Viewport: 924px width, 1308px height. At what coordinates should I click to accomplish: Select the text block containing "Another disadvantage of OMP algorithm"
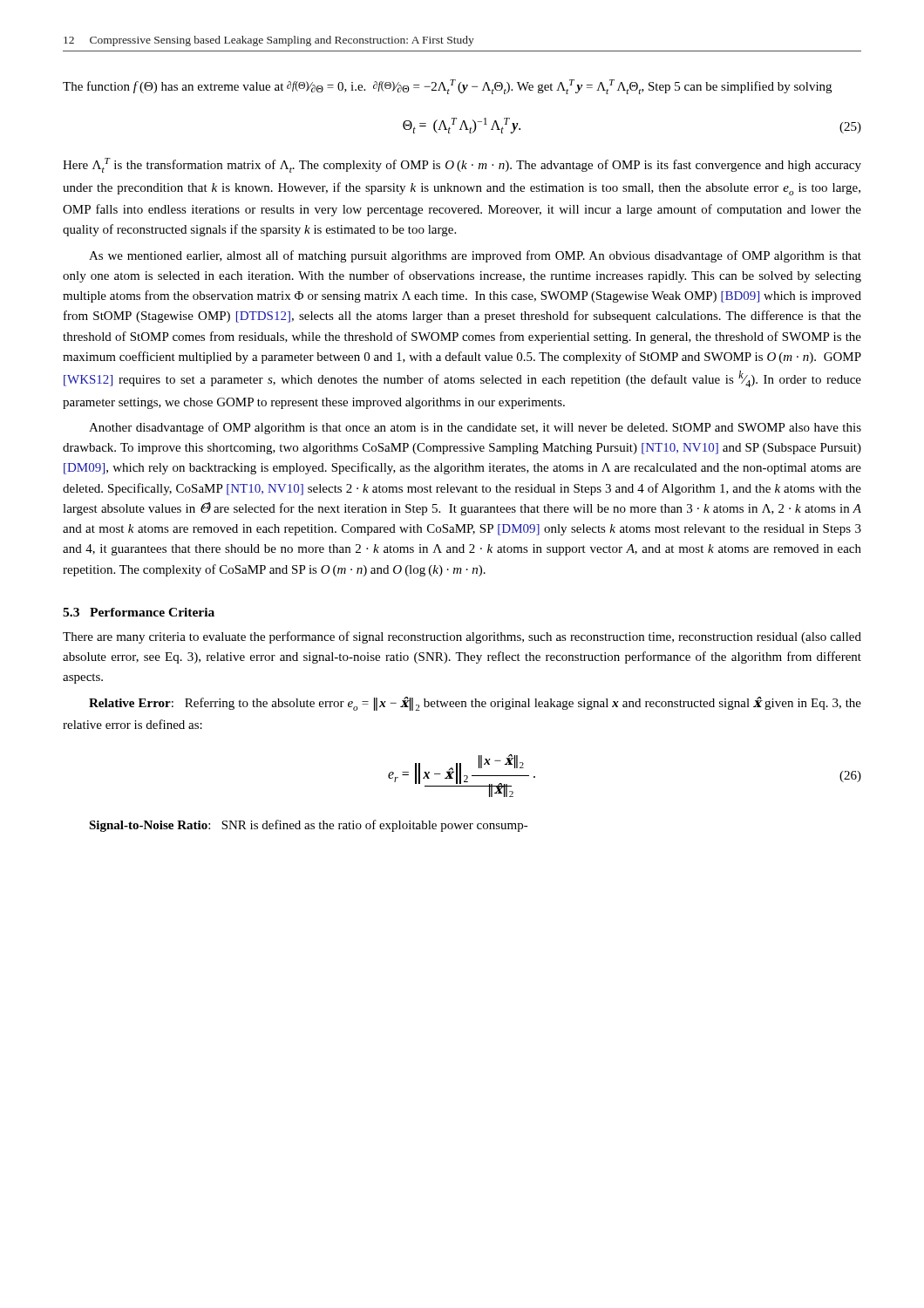click(x=462, y=499)
